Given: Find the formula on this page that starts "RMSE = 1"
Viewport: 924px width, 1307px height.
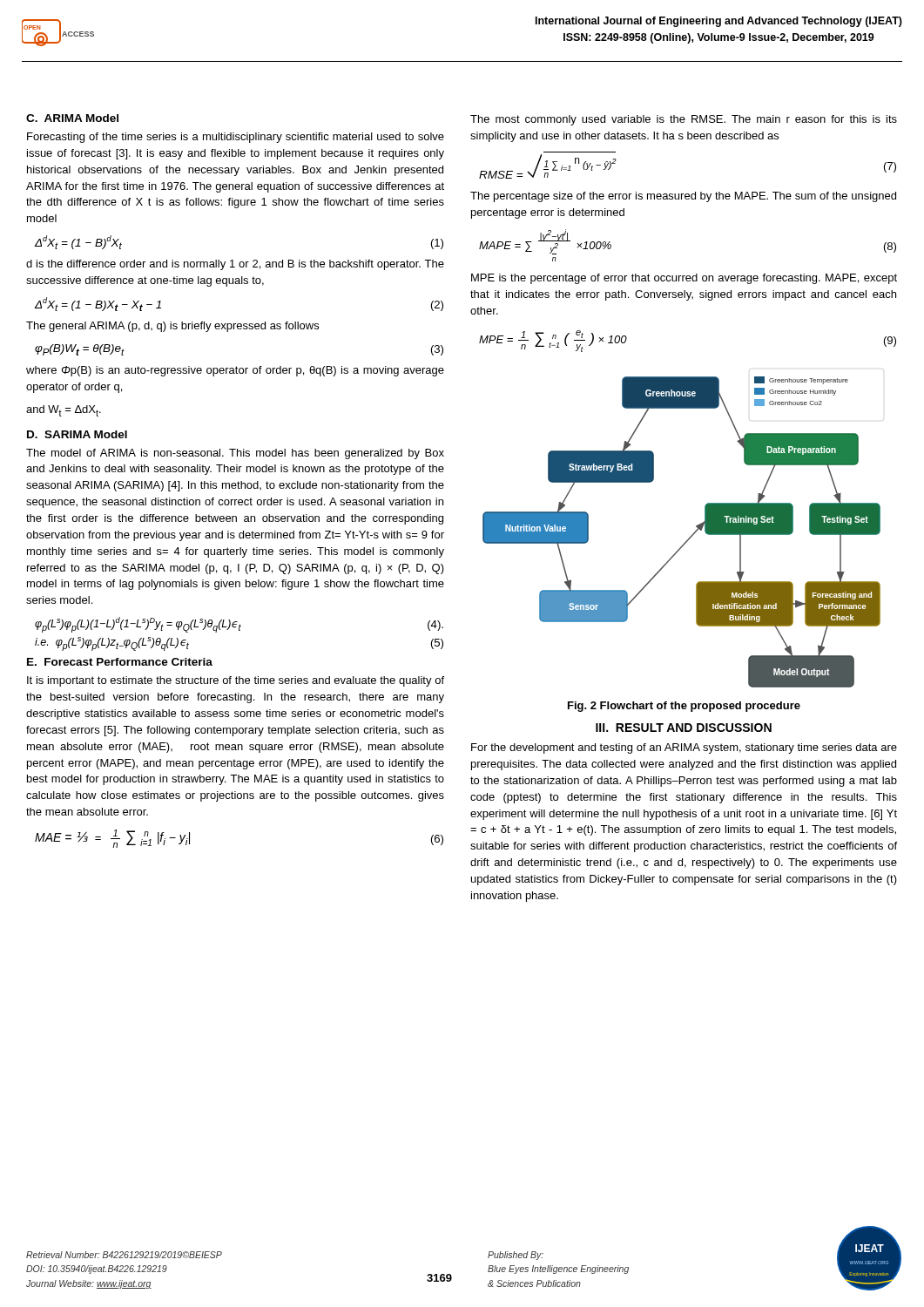Looking at the screenshot, I should [546, 166].
